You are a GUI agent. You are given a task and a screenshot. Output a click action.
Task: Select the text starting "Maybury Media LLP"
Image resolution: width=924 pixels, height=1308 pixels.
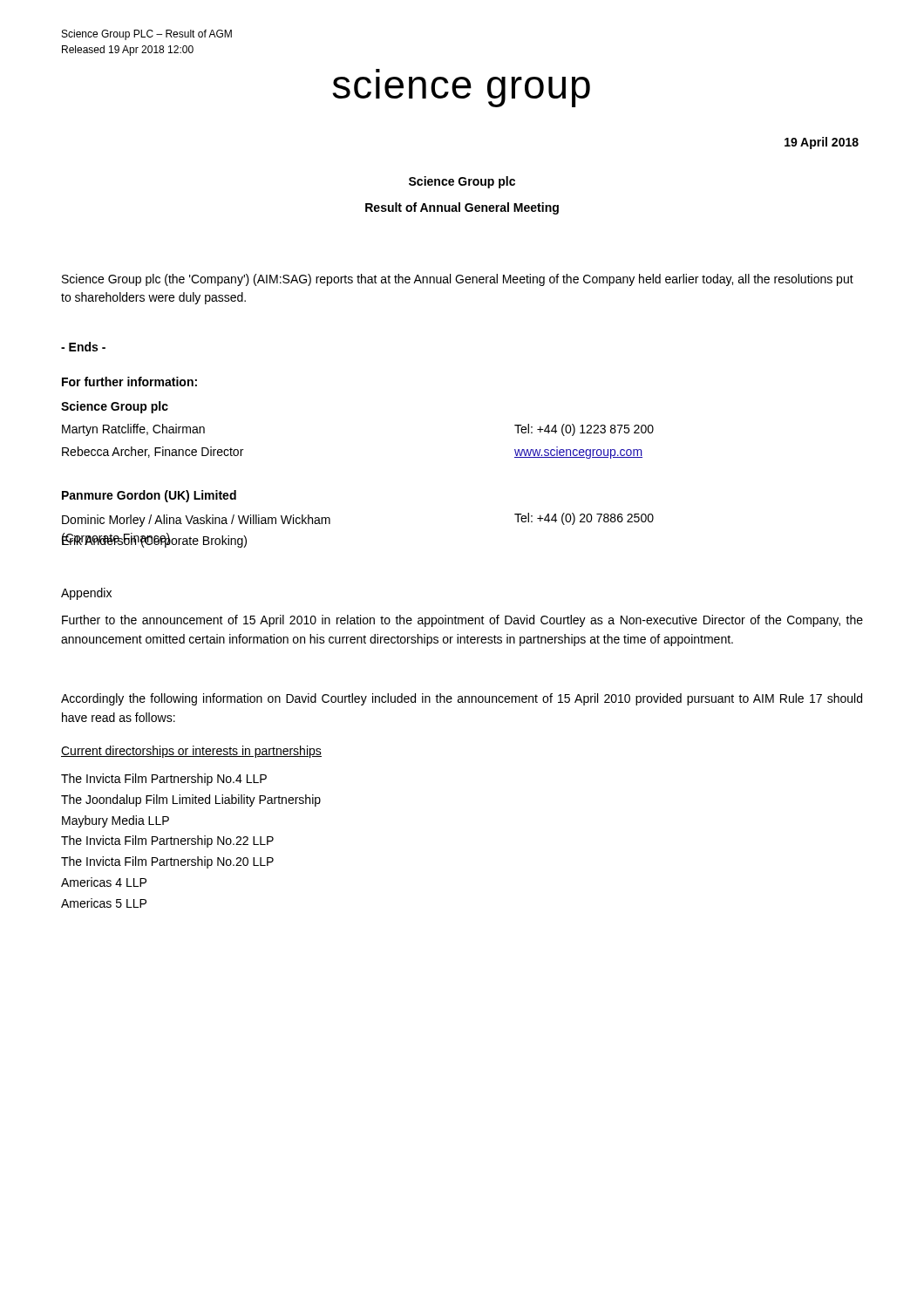pyautogui.click(x=115, y=820)
